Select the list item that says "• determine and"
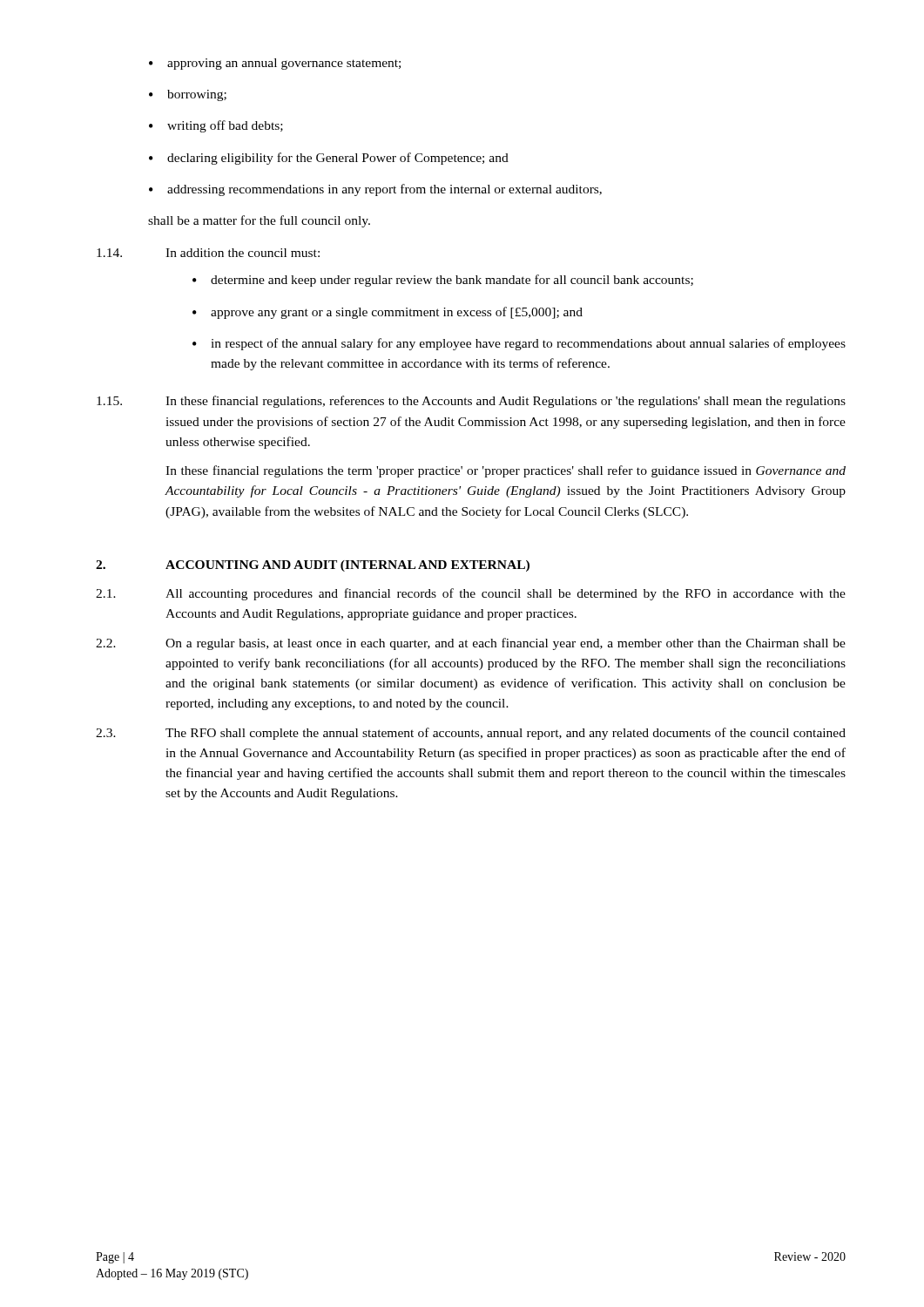This screenshot has height=1307, width=924. tap(519, 281)
